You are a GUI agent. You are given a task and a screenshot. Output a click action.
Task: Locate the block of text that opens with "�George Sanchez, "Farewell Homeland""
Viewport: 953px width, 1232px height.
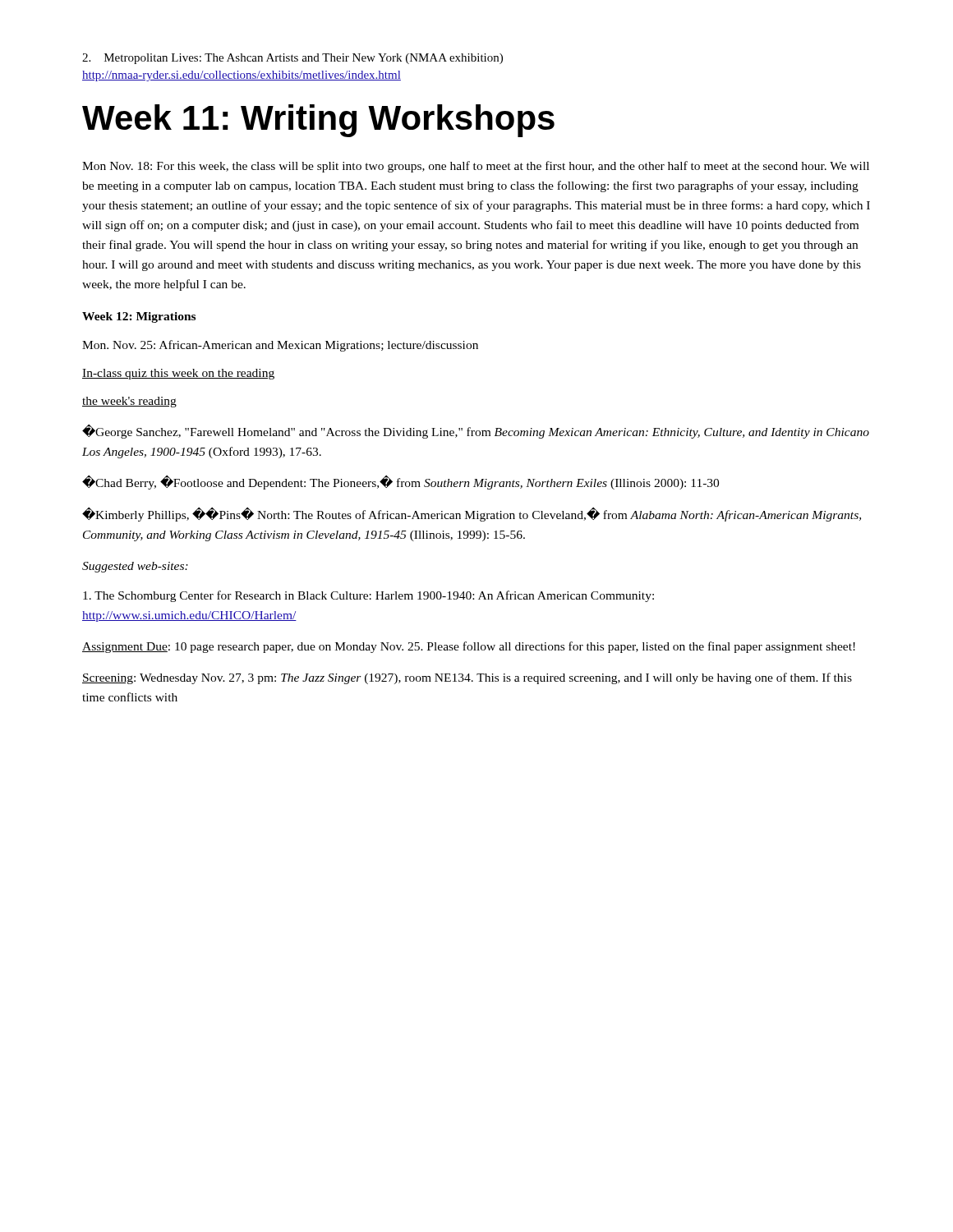[x=476, y=442]
